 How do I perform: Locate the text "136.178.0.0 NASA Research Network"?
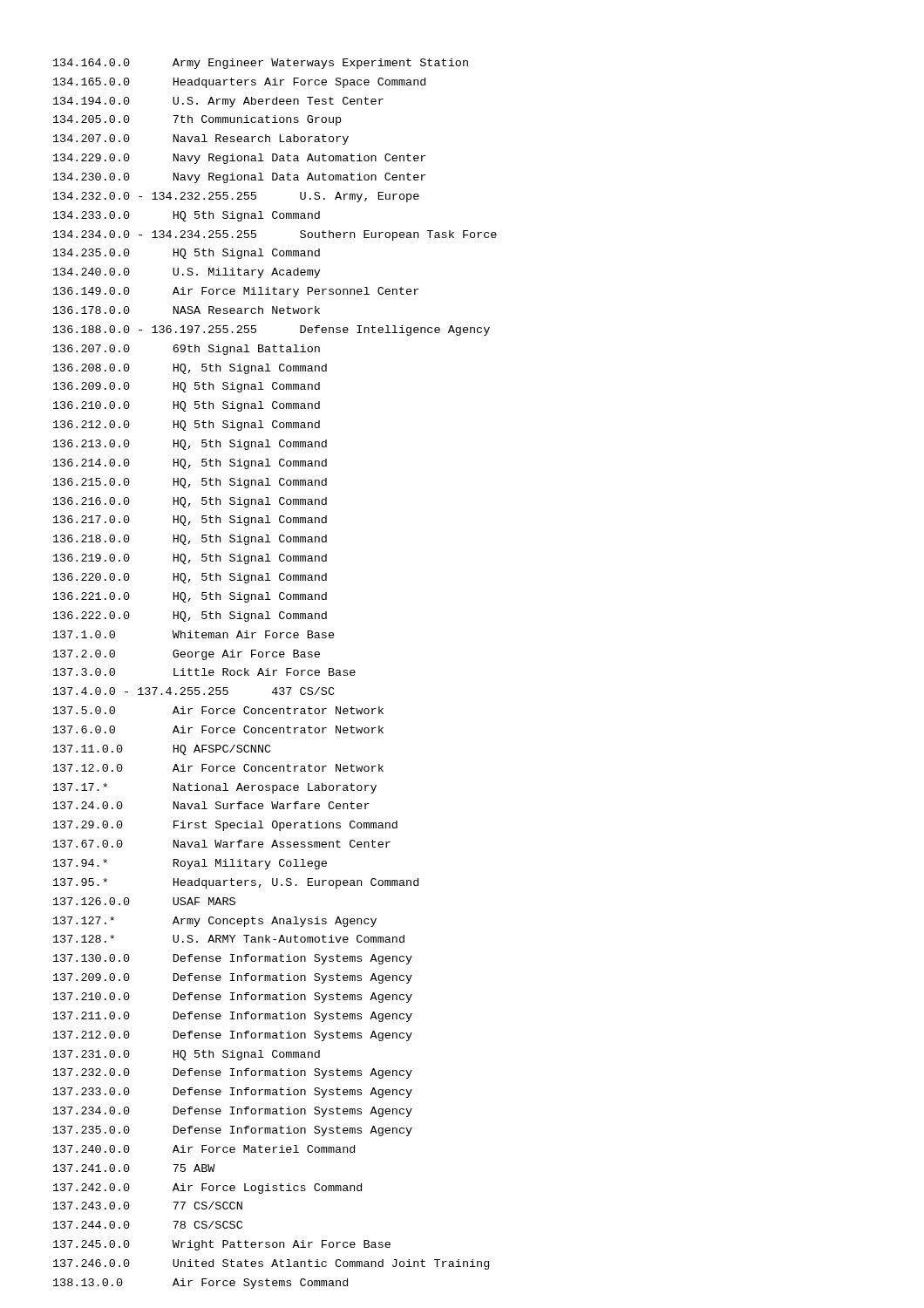pos(186,311)
